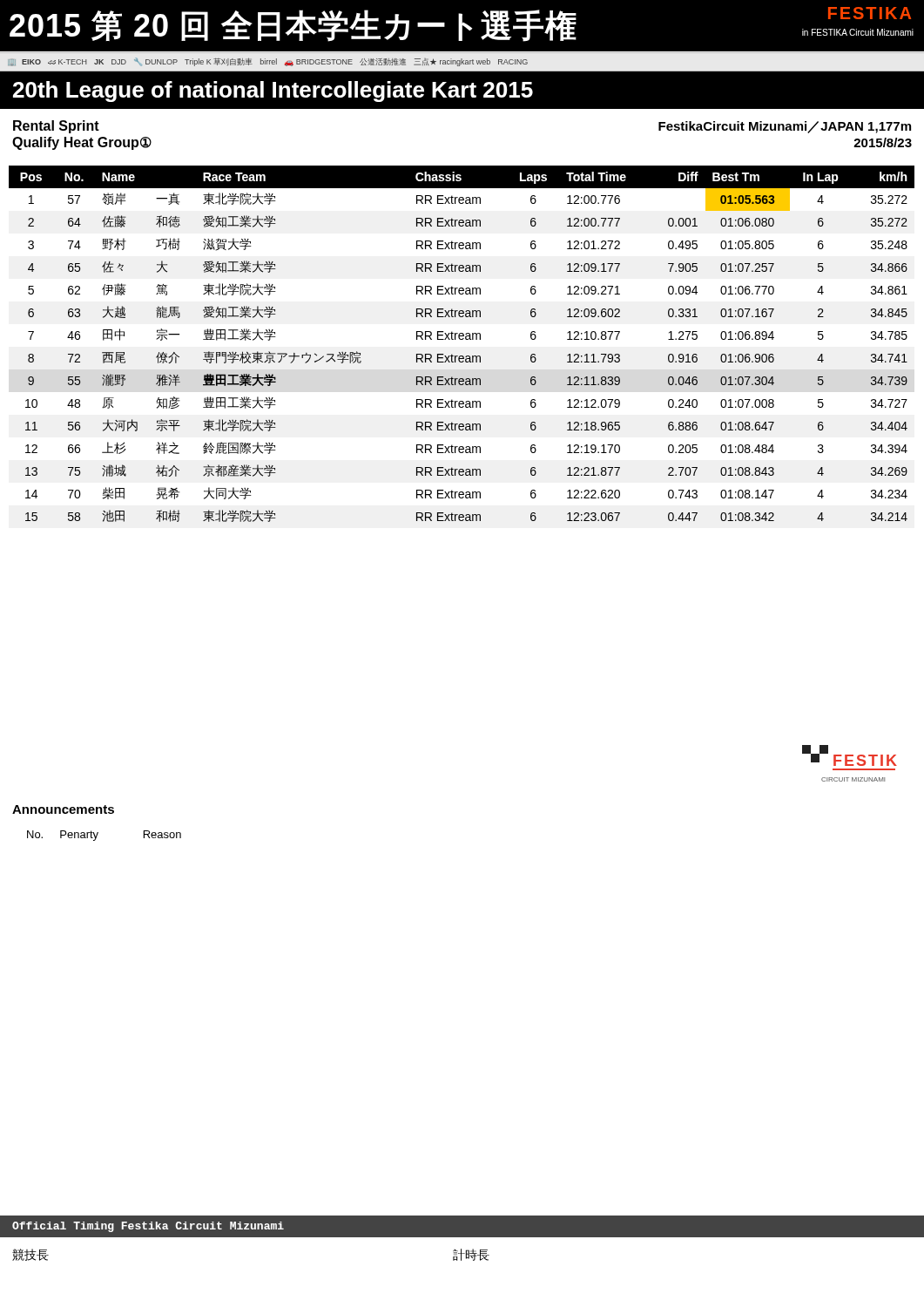The width and height of the screenshot is (924, 1307).
Task: Click where it says "No. Penarty Reason"
Action: [x=104, y=834]
